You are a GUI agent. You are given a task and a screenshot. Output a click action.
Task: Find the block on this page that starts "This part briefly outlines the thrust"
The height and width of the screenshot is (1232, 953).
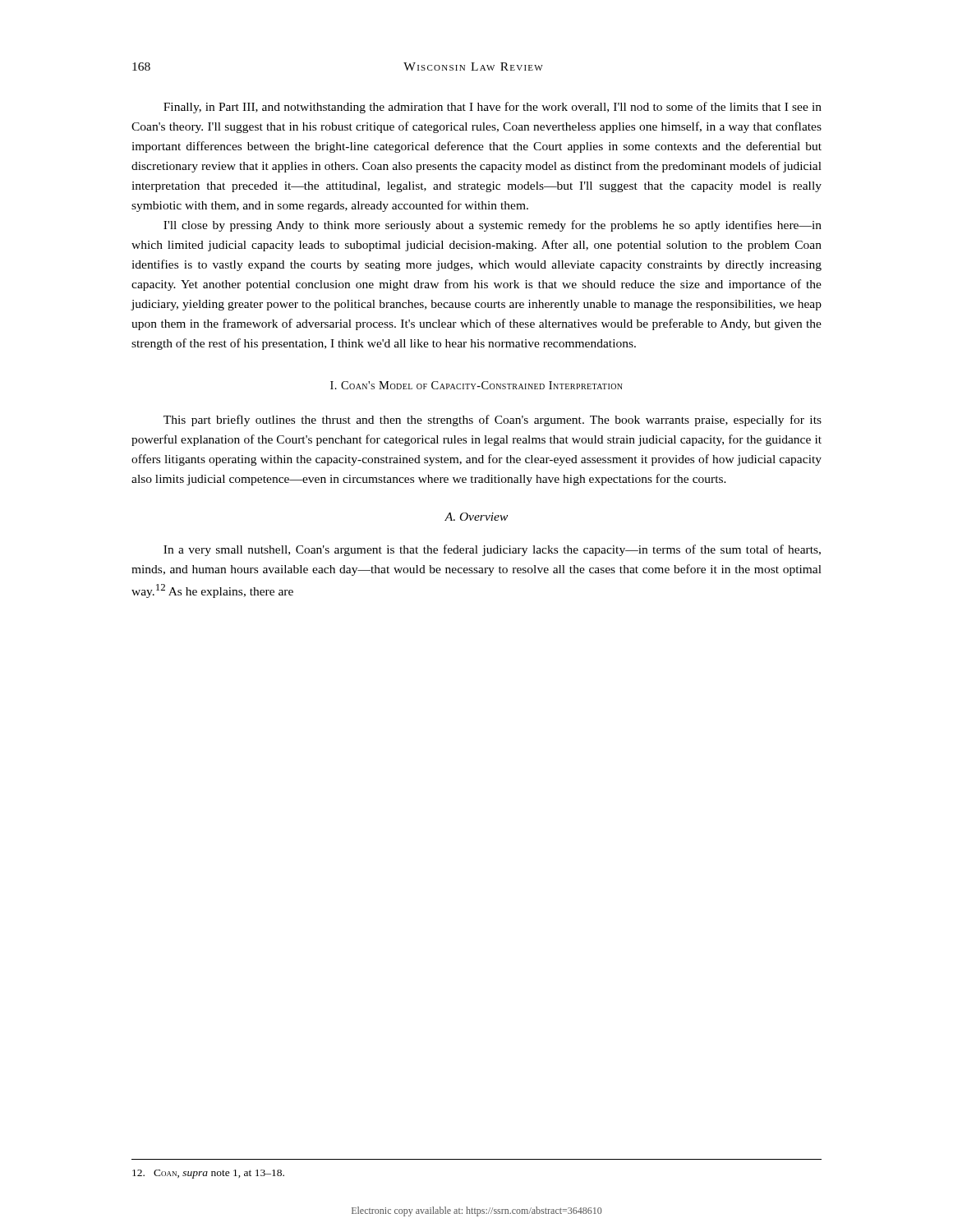click(476, 449)
